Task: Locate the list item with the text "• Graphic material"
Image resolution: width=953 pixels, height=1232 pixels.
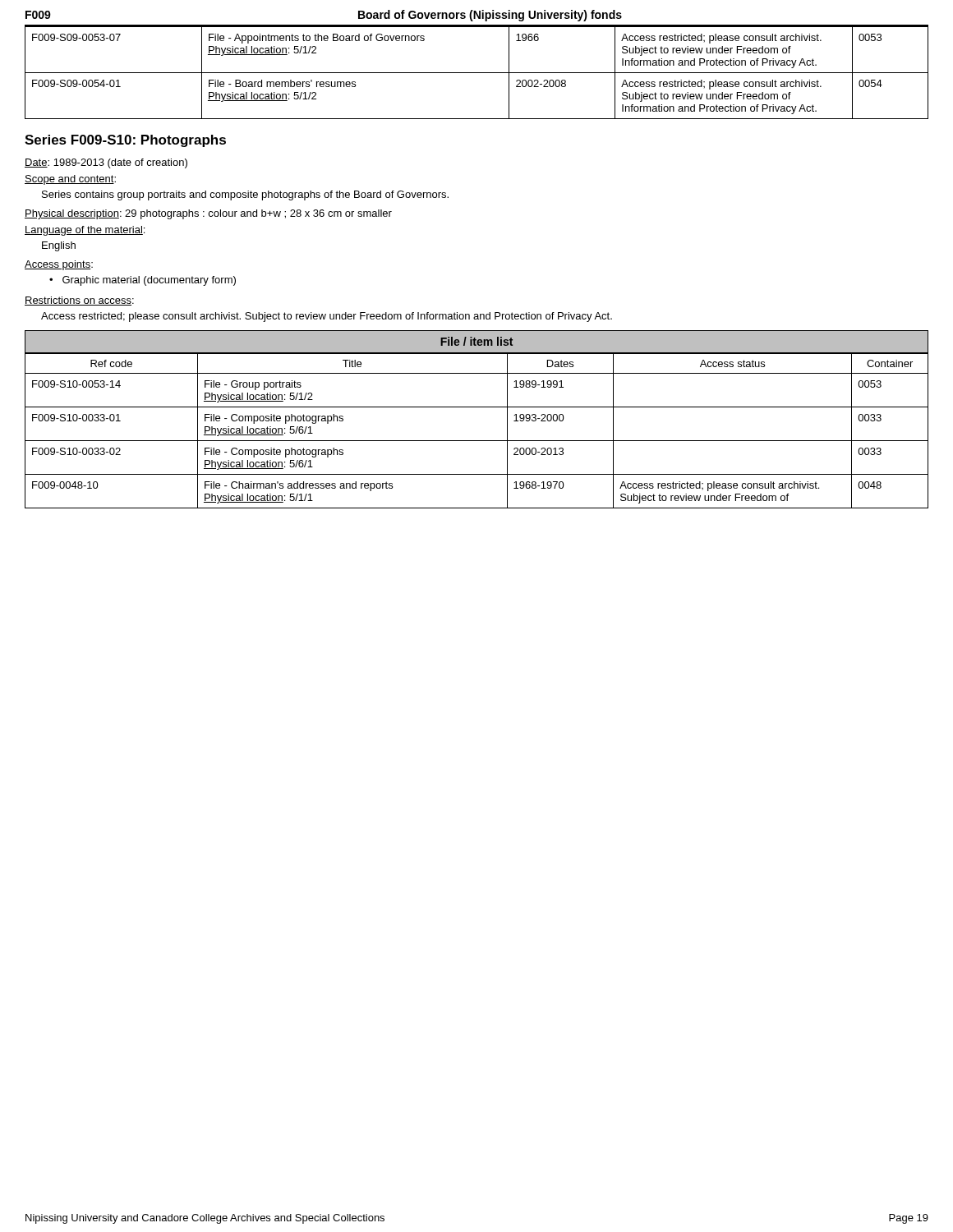Action: click(x=143, y=280)
